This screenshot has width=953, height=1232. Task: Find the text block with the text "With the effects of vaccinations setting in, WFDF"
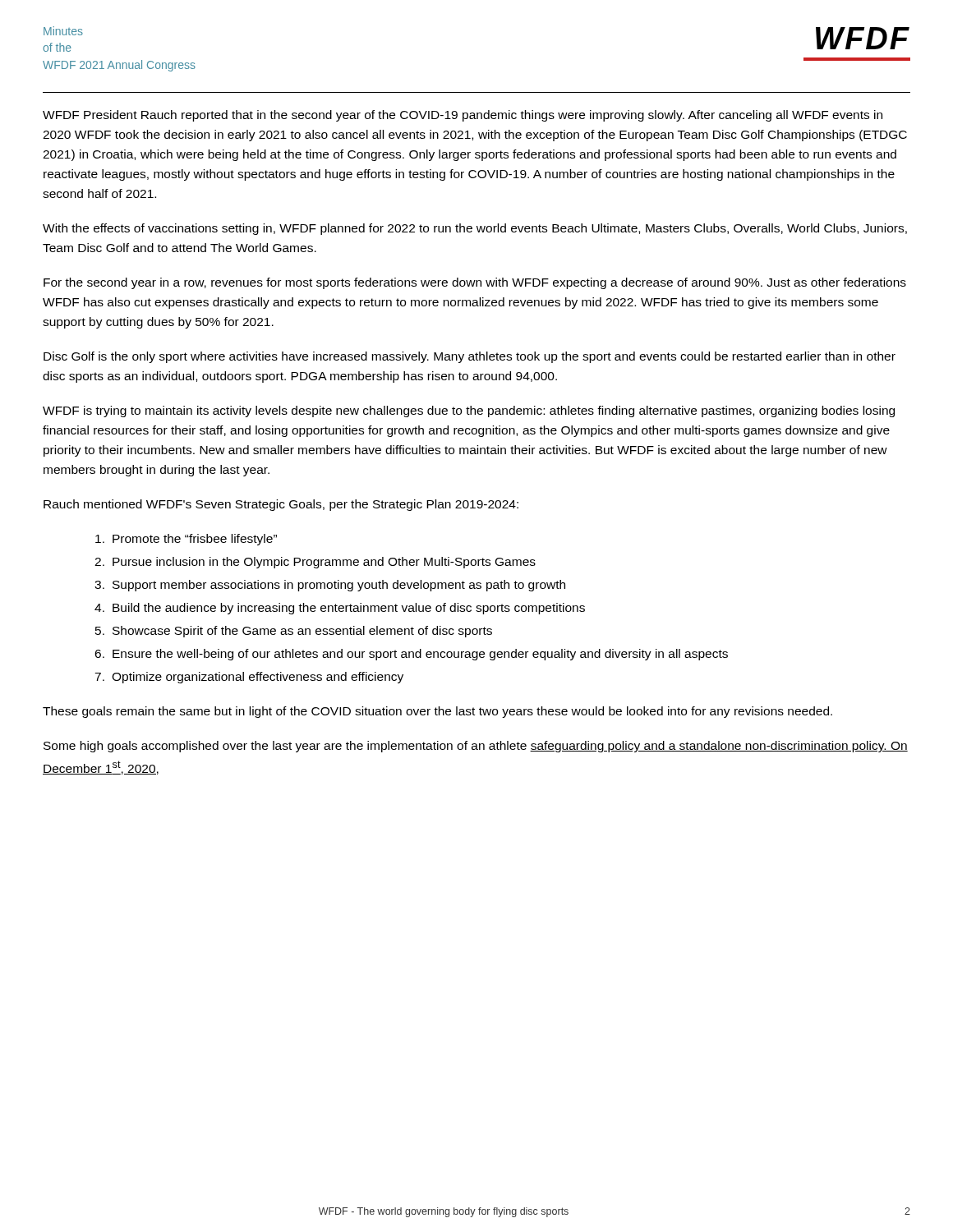(x=475, y=238)
